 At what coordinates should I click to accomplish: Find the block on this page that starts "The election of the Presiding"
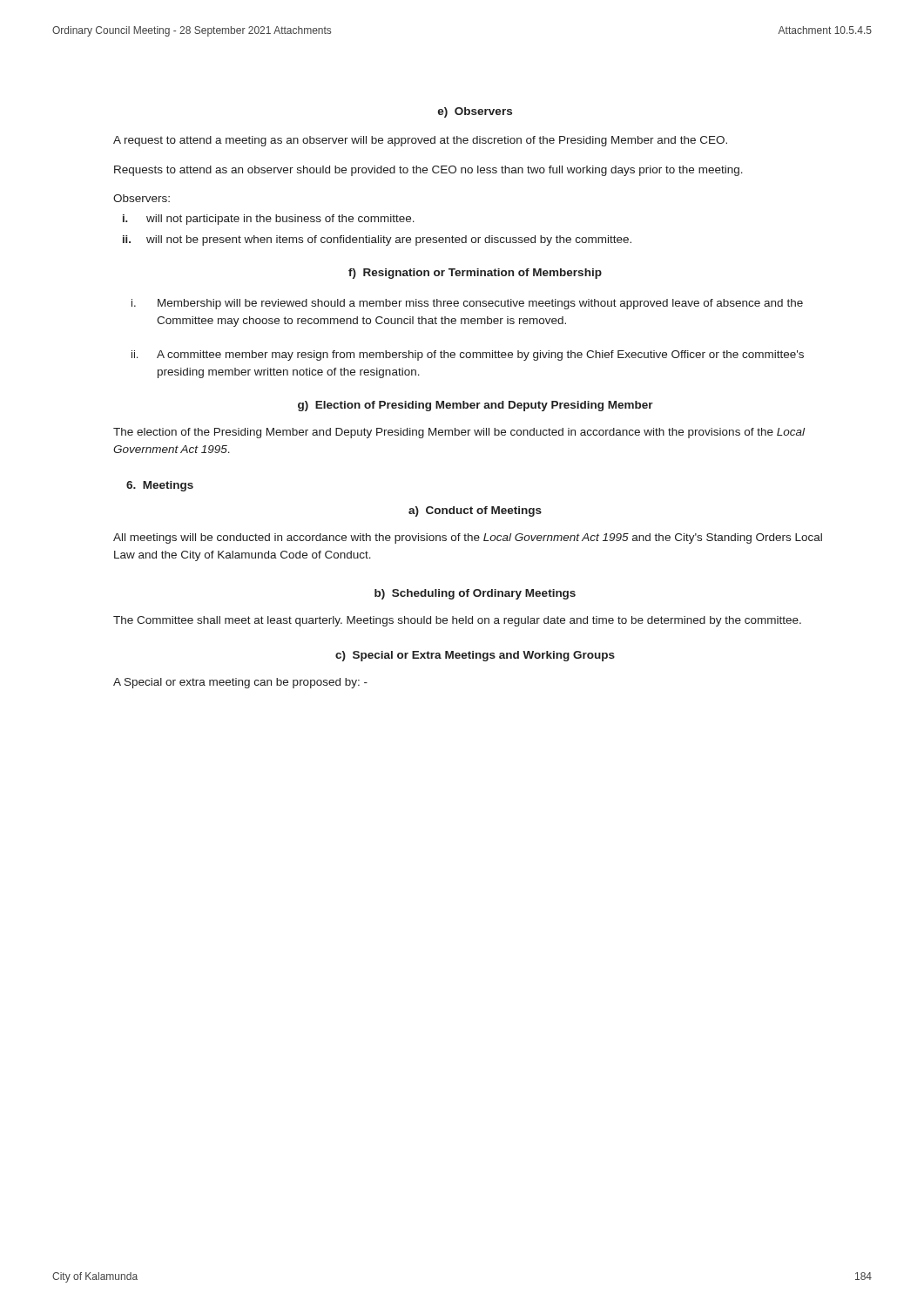click(x=459, y=441)
